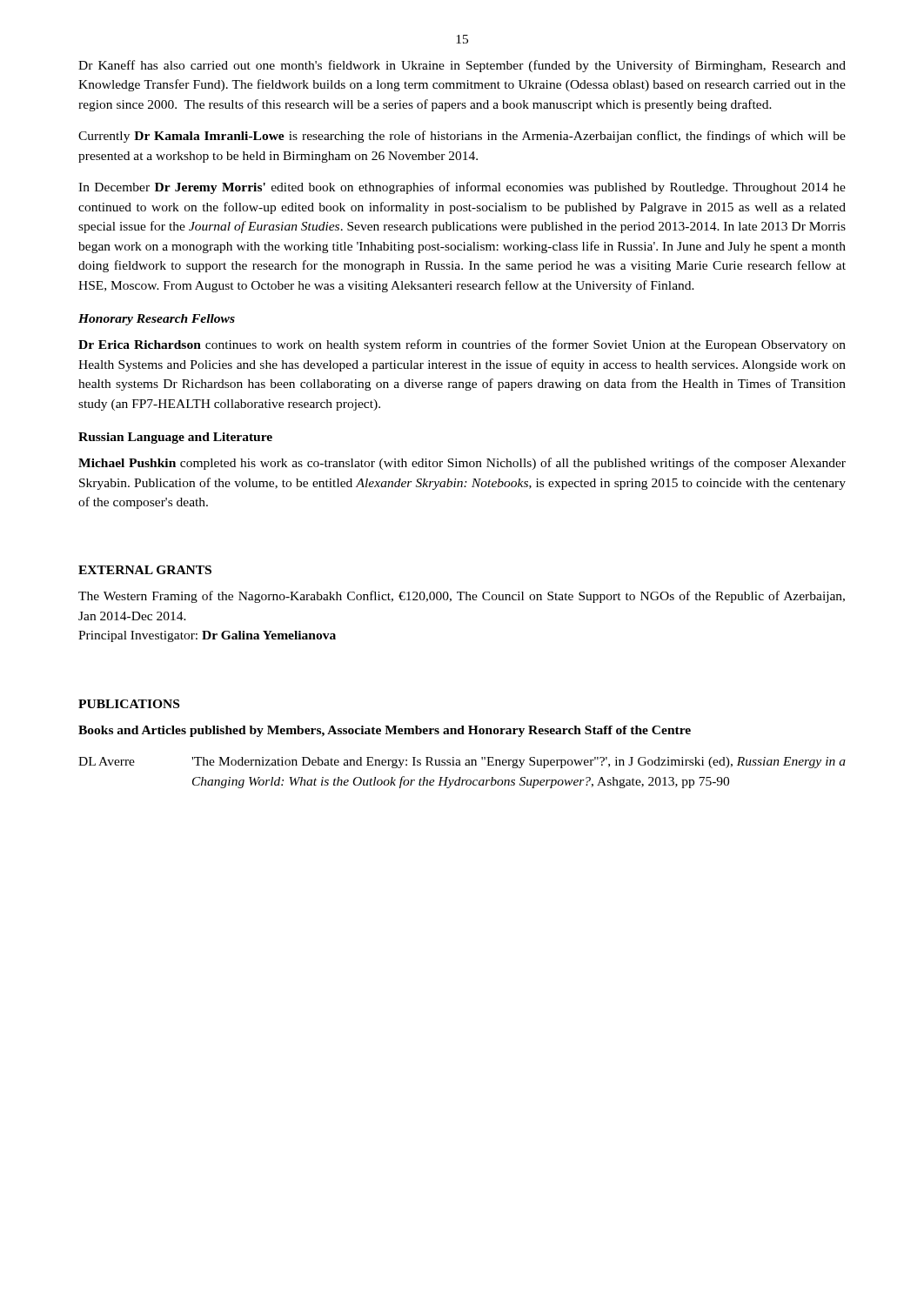
Task: Locate the text starting "EXTERNAL GRANTS"
Action: pos(145,570)
